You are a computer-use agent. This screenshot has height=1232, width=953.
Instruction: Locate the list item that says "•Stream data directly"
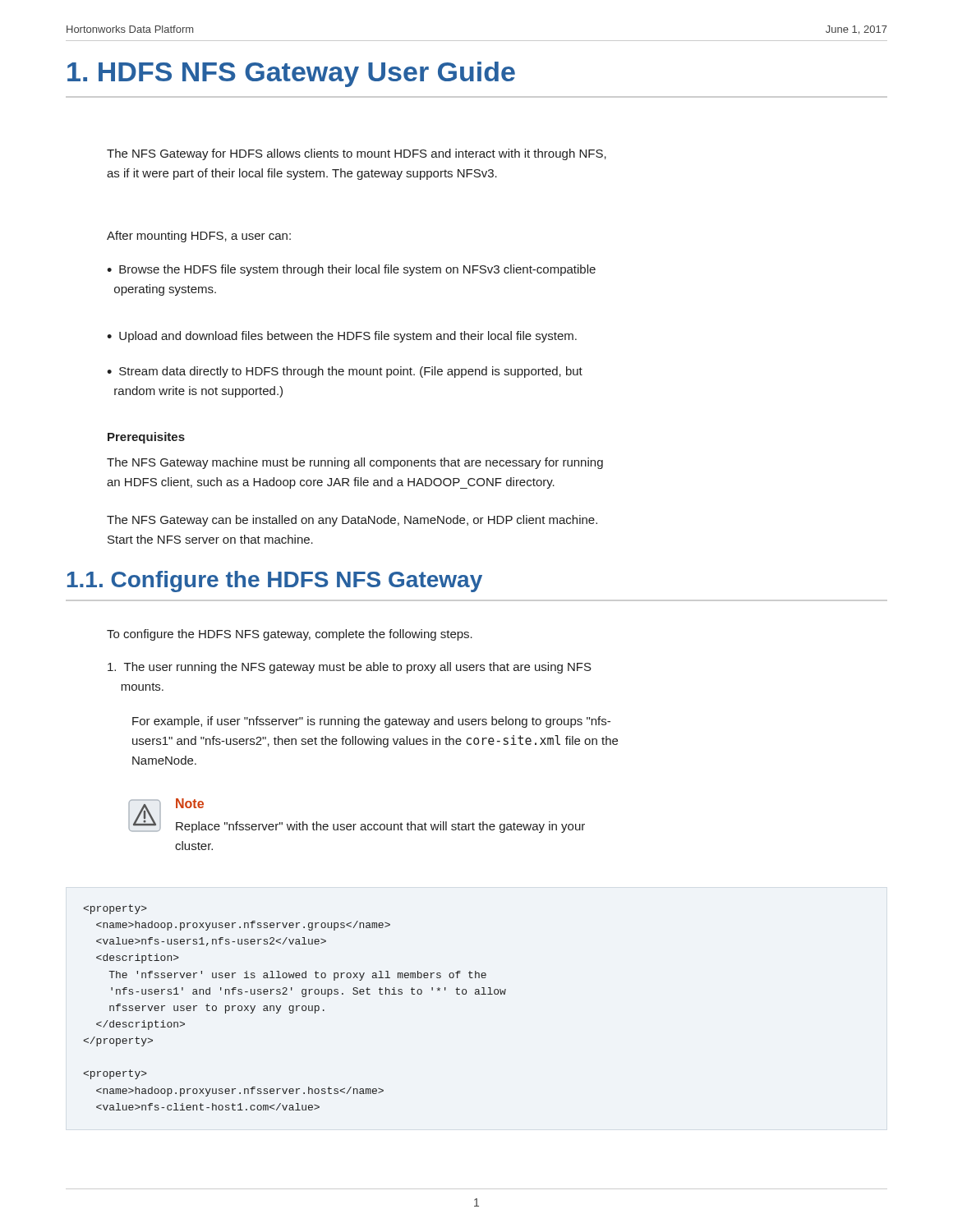[x=345, y=381]
